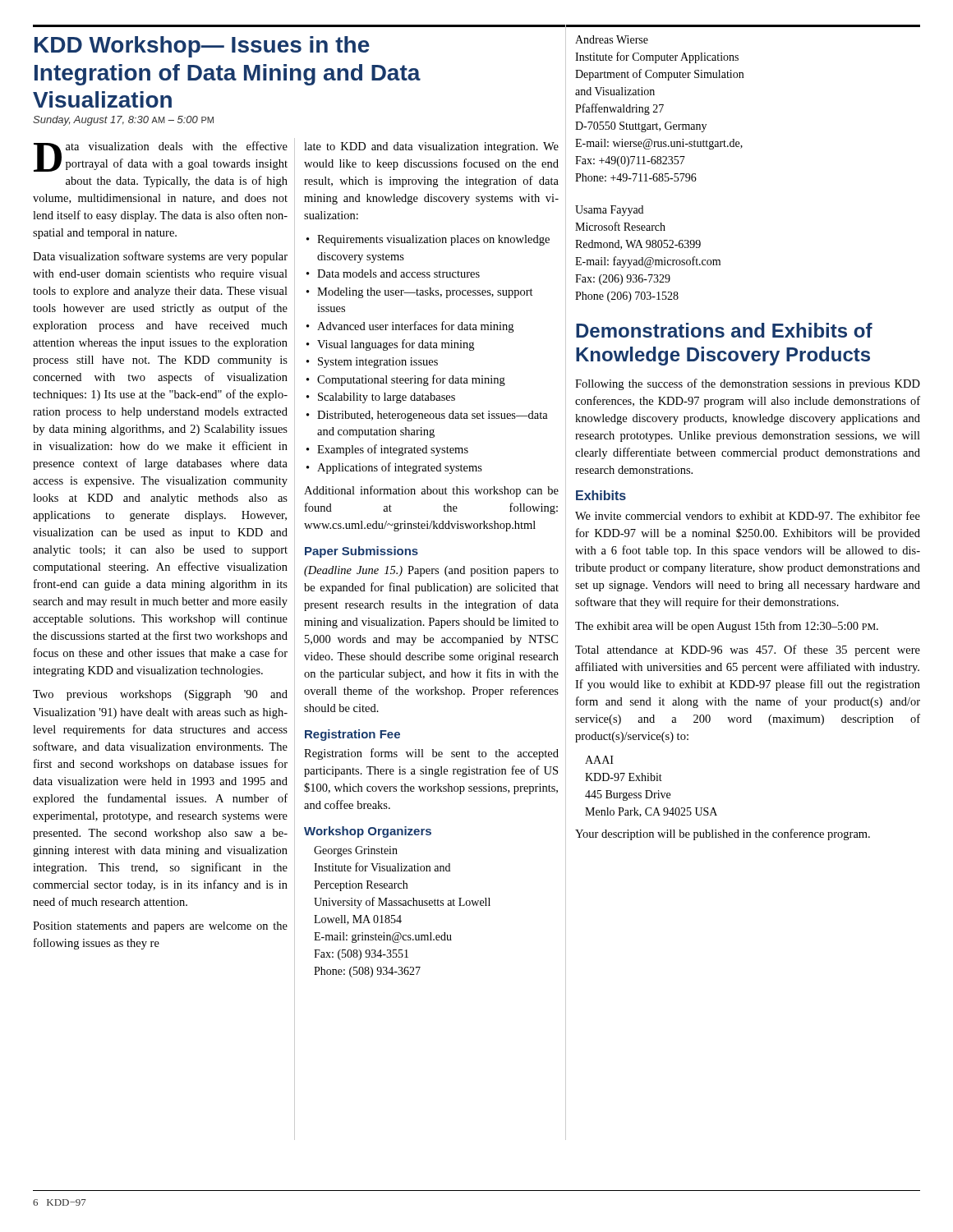Where is the passage that starts "Andreas Wierse Institute for Computer"?
Image resolution: width=953 pixels, height=1232 pixels.
click(660, 109)
